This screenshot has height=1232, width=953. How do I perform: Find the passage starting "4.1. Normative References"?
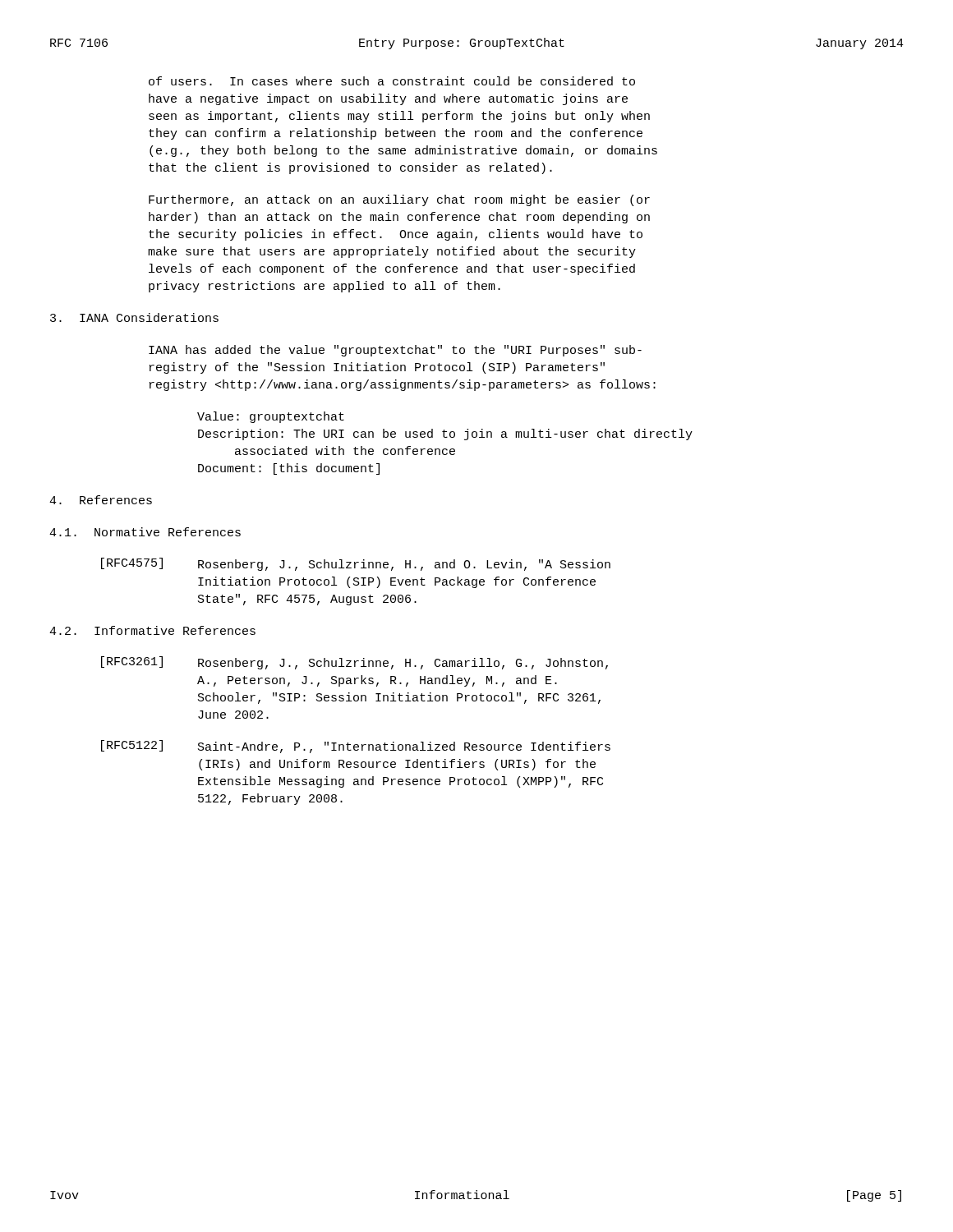[145, 533]
